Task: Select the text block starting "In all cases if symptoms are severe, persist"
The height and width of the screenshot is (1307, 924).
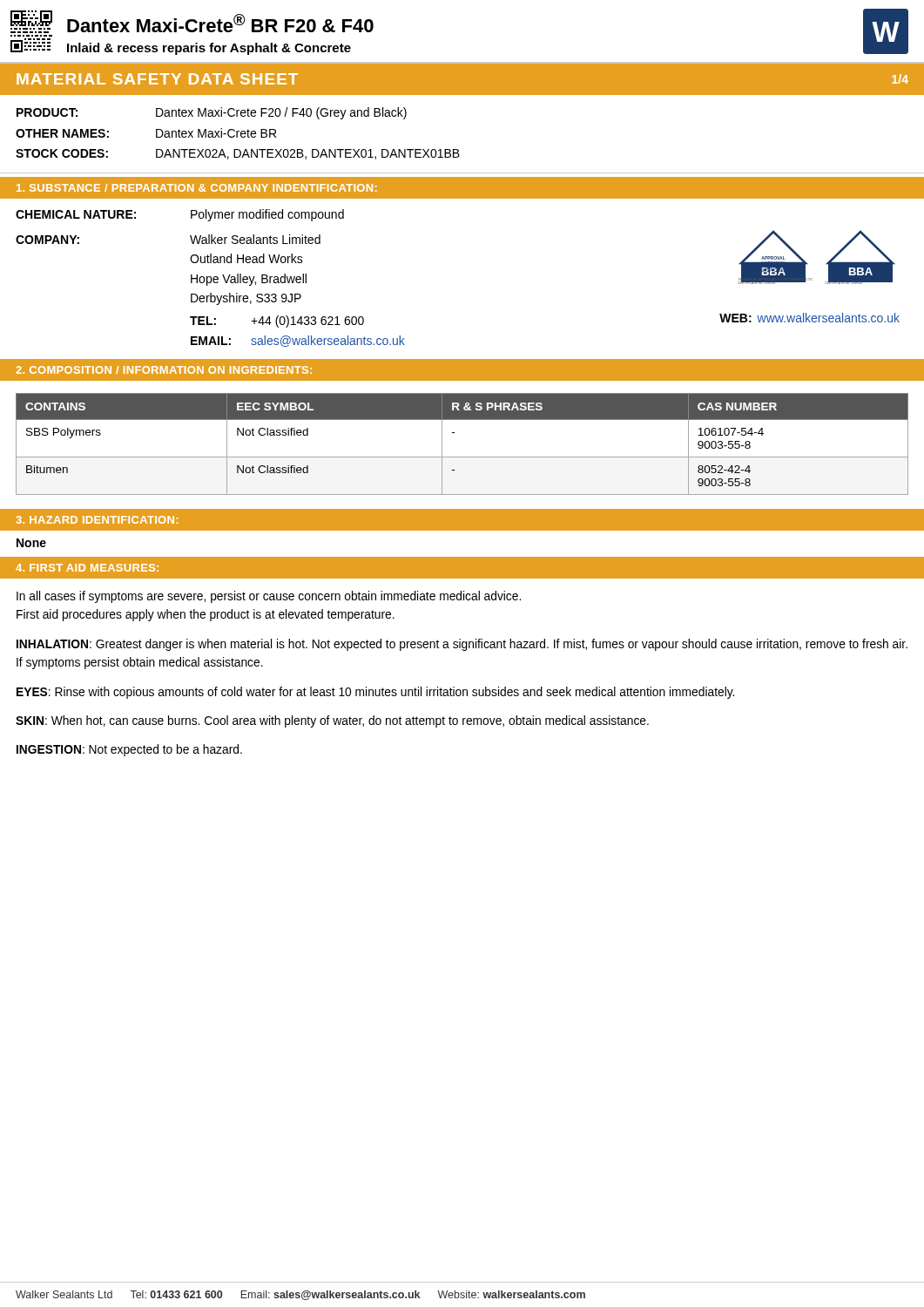Action: coord(269,606)
